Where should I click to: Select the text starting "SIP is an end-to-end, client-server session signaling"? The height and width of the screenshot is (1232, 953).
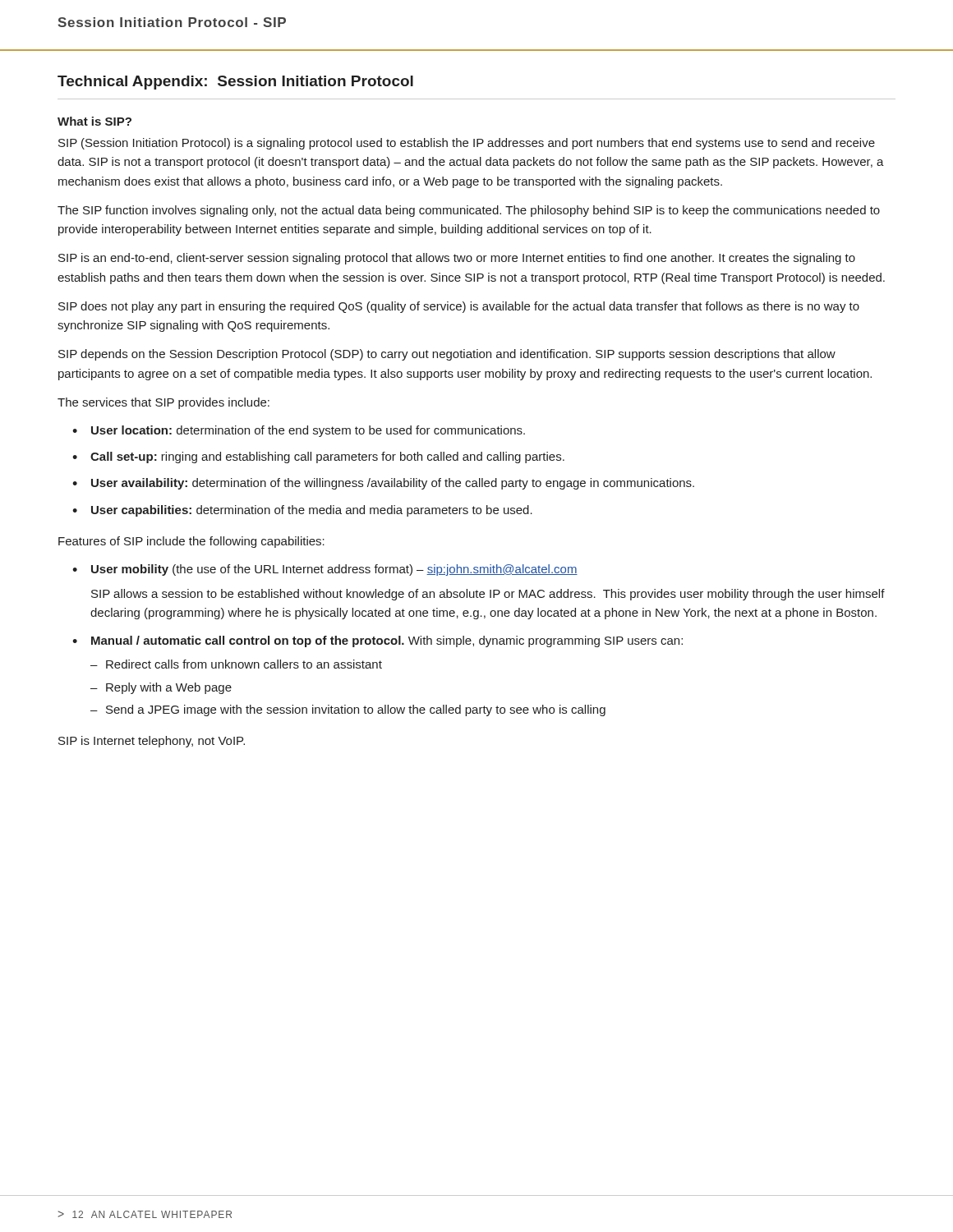(x=472, y=267)
